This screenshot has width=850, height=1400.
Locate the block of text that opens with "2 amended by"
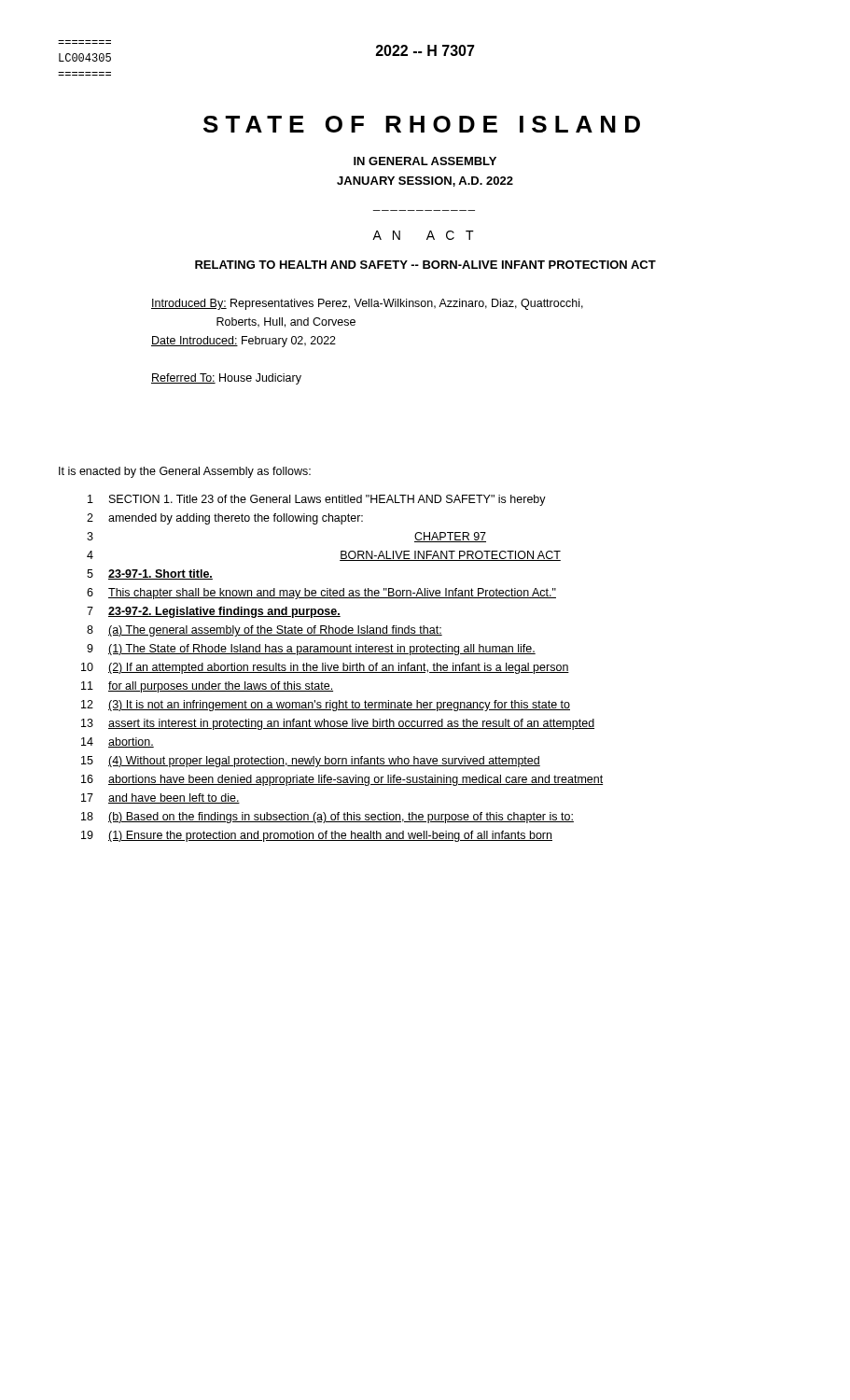click(225, 519)
